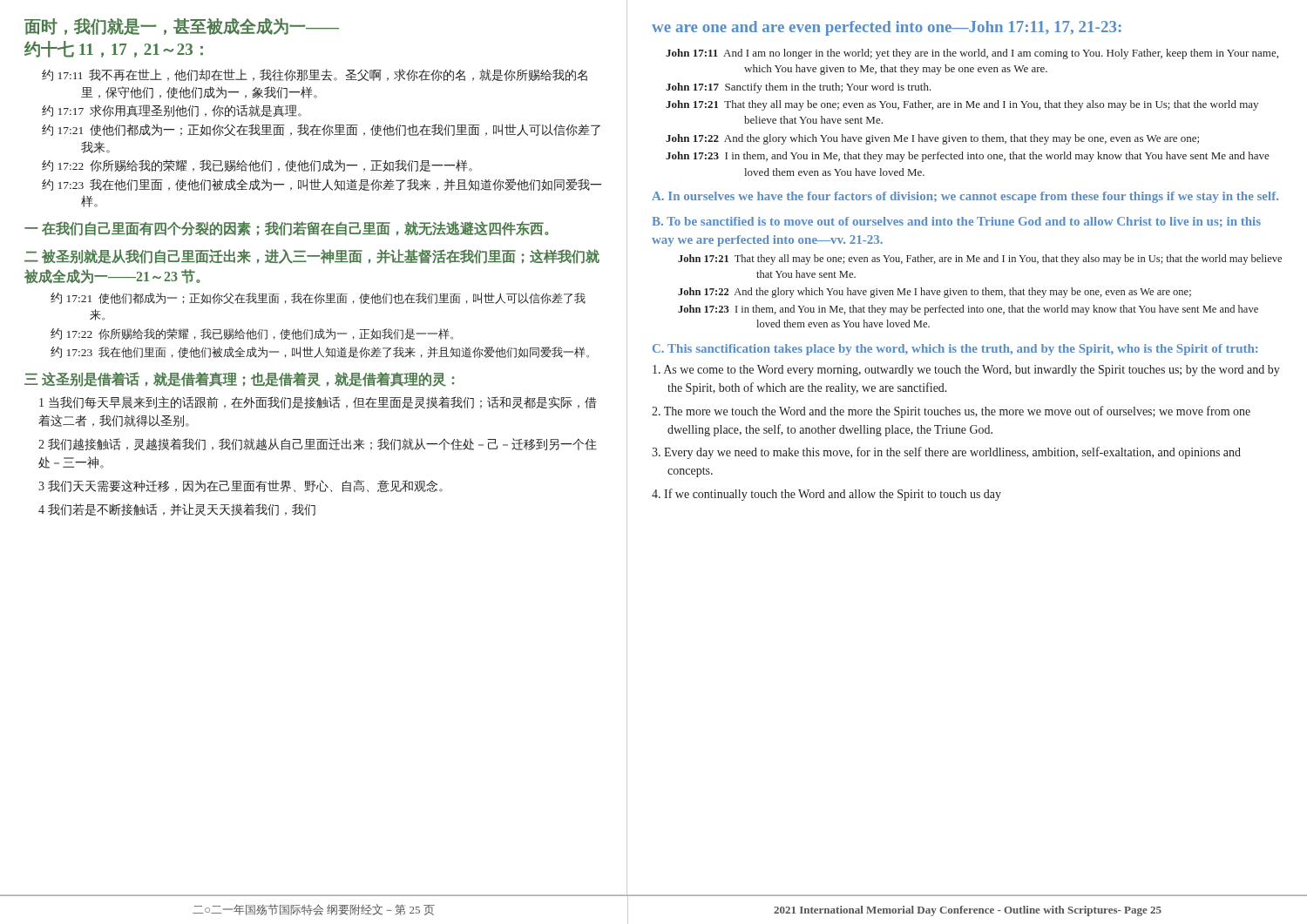Locate the text block starting "John 17:17 Sanctify them in the truth;"
1307x924 pixels.
tap(799, 86)
